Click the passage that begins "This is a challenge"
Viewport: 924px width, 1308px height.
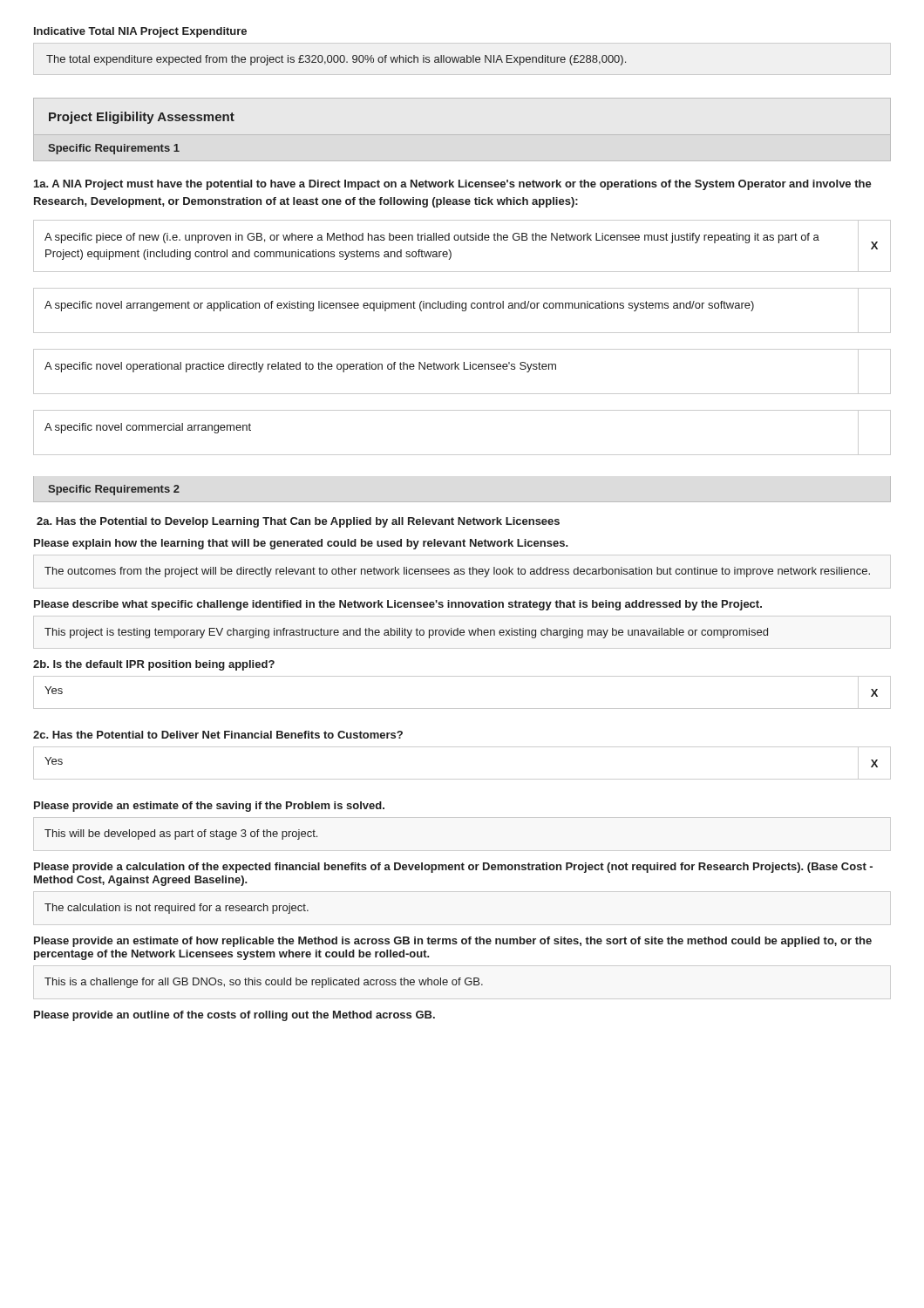[x=264, y=982]
